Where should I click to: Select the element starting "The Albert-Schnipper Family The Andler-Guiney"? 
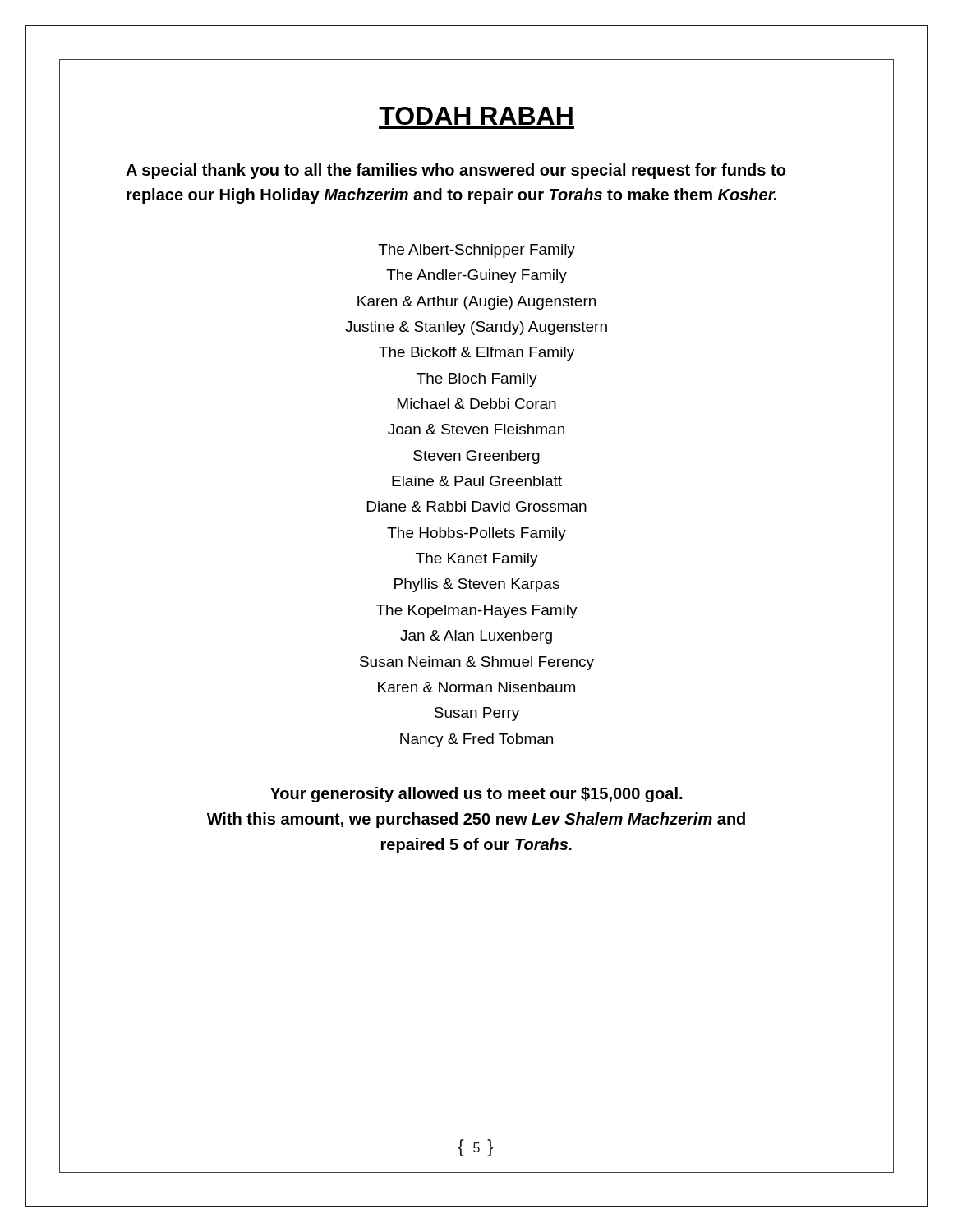tap(476, 494)
